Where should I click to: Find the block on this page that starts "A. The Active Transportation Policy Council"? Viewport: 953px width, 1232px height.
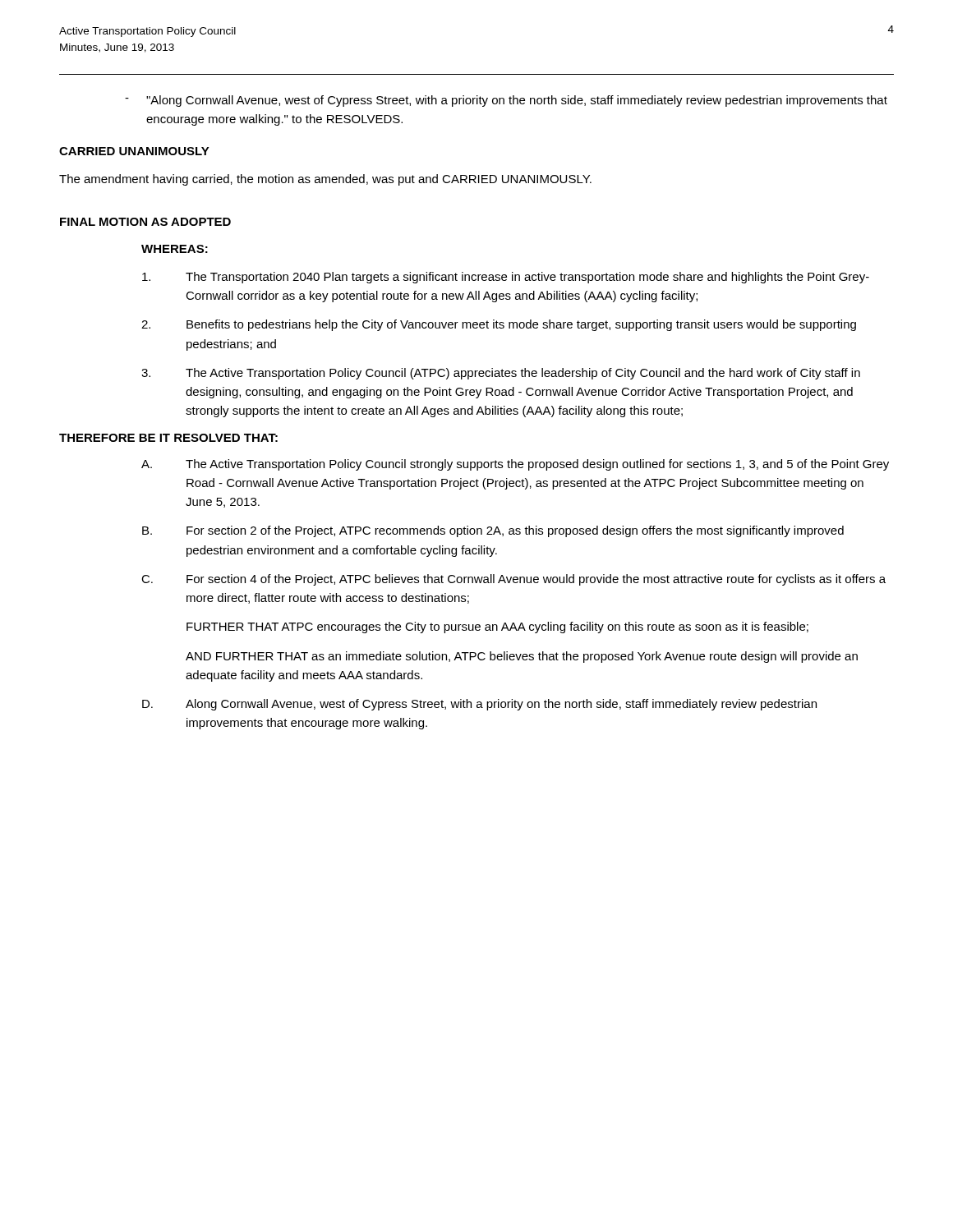518,482
